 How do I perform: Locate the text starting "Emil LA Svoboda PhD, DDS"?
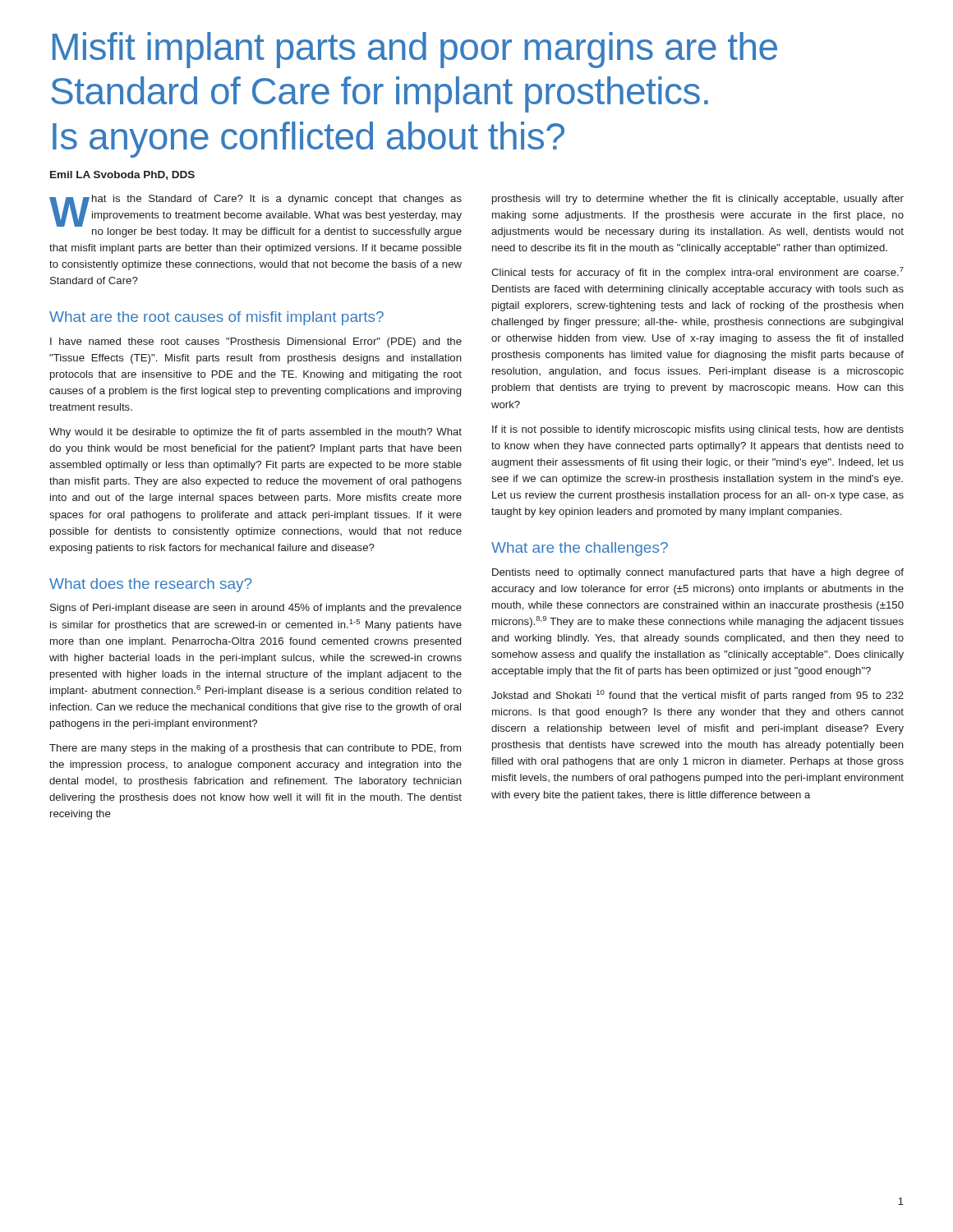[x=122, y=174]
